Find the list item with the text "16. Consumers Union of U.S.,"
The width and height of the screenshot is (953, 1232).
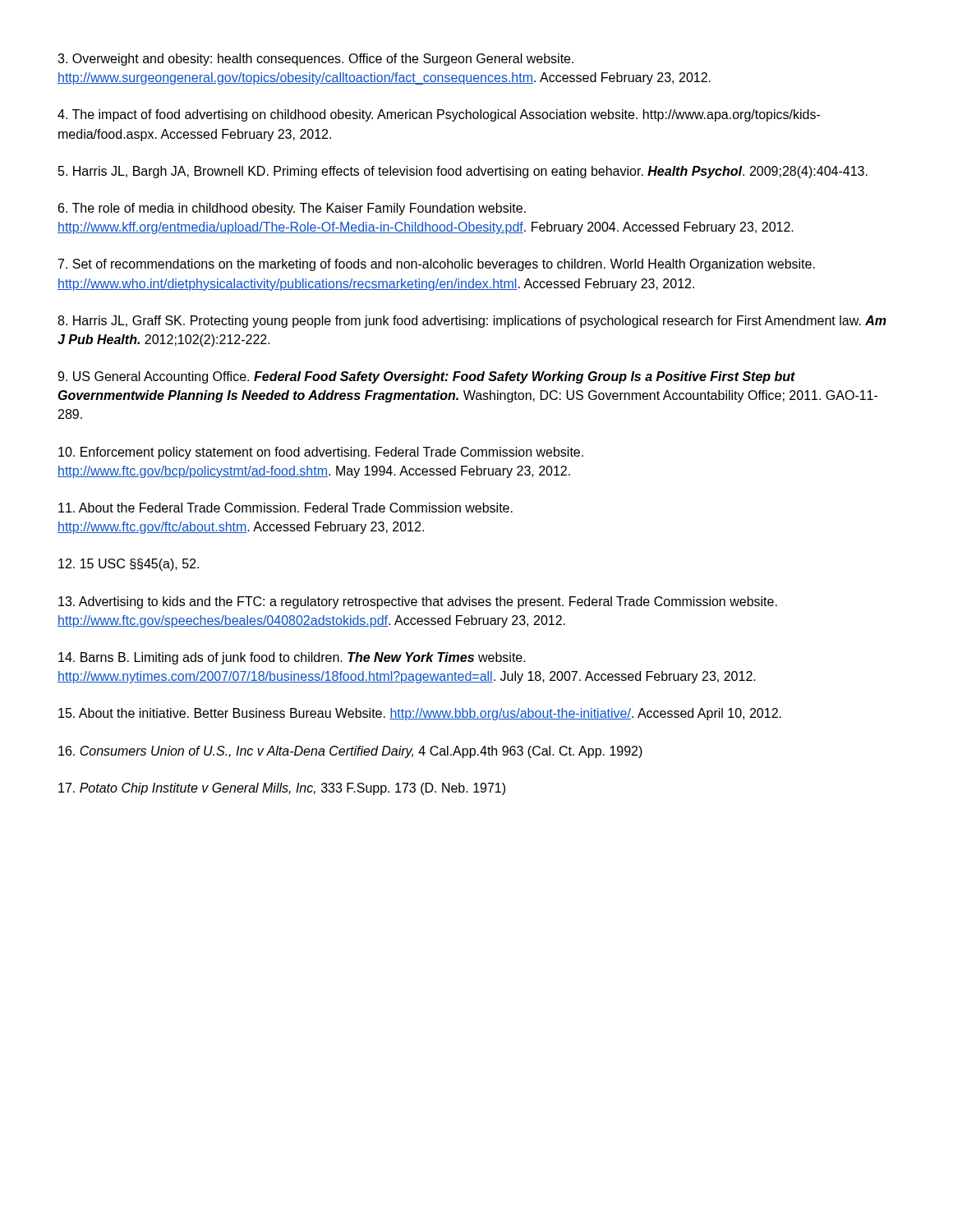[350, 751]
